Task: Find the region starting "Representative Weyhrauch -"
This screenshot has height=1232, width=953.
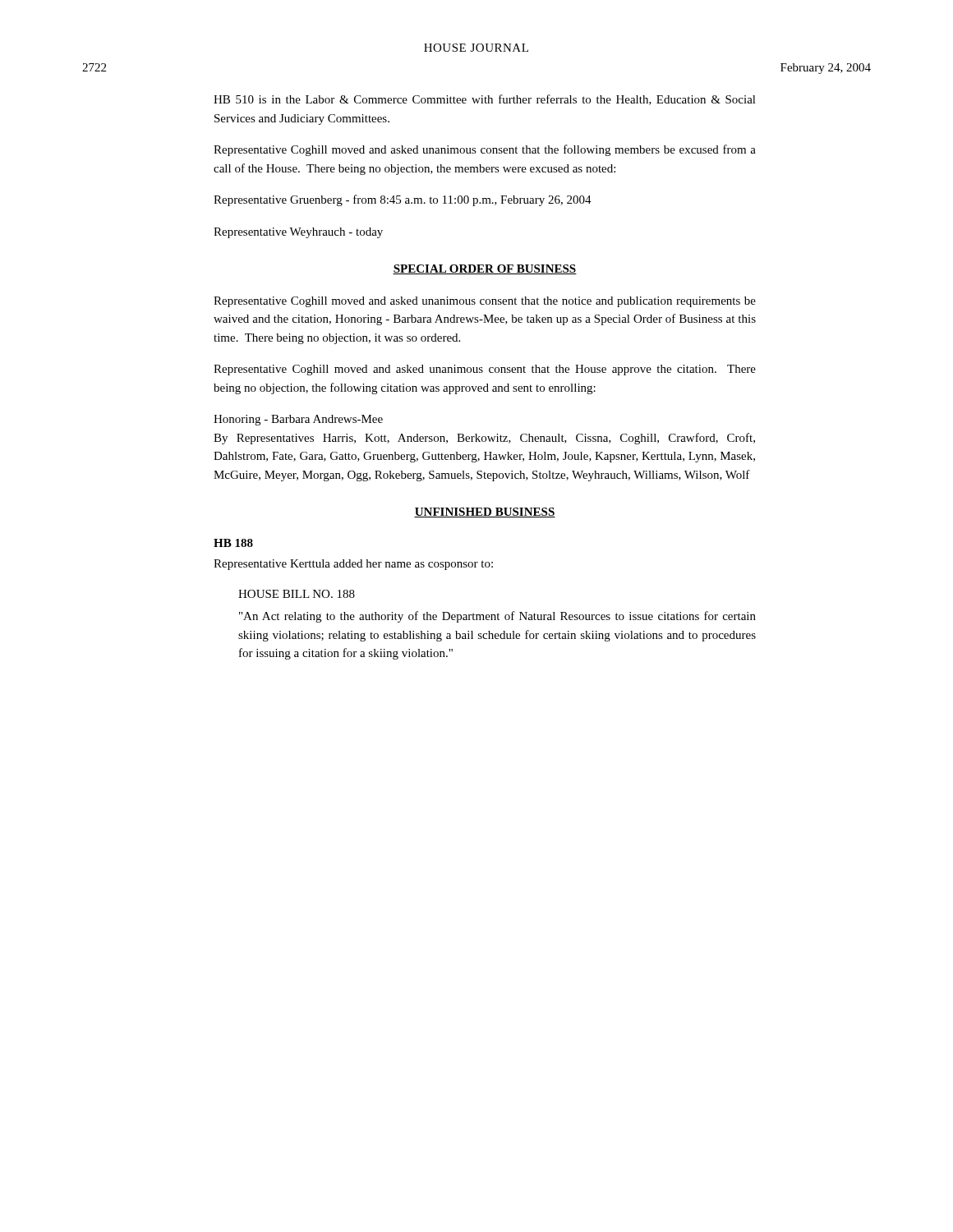Action: [x=298, y=231]
